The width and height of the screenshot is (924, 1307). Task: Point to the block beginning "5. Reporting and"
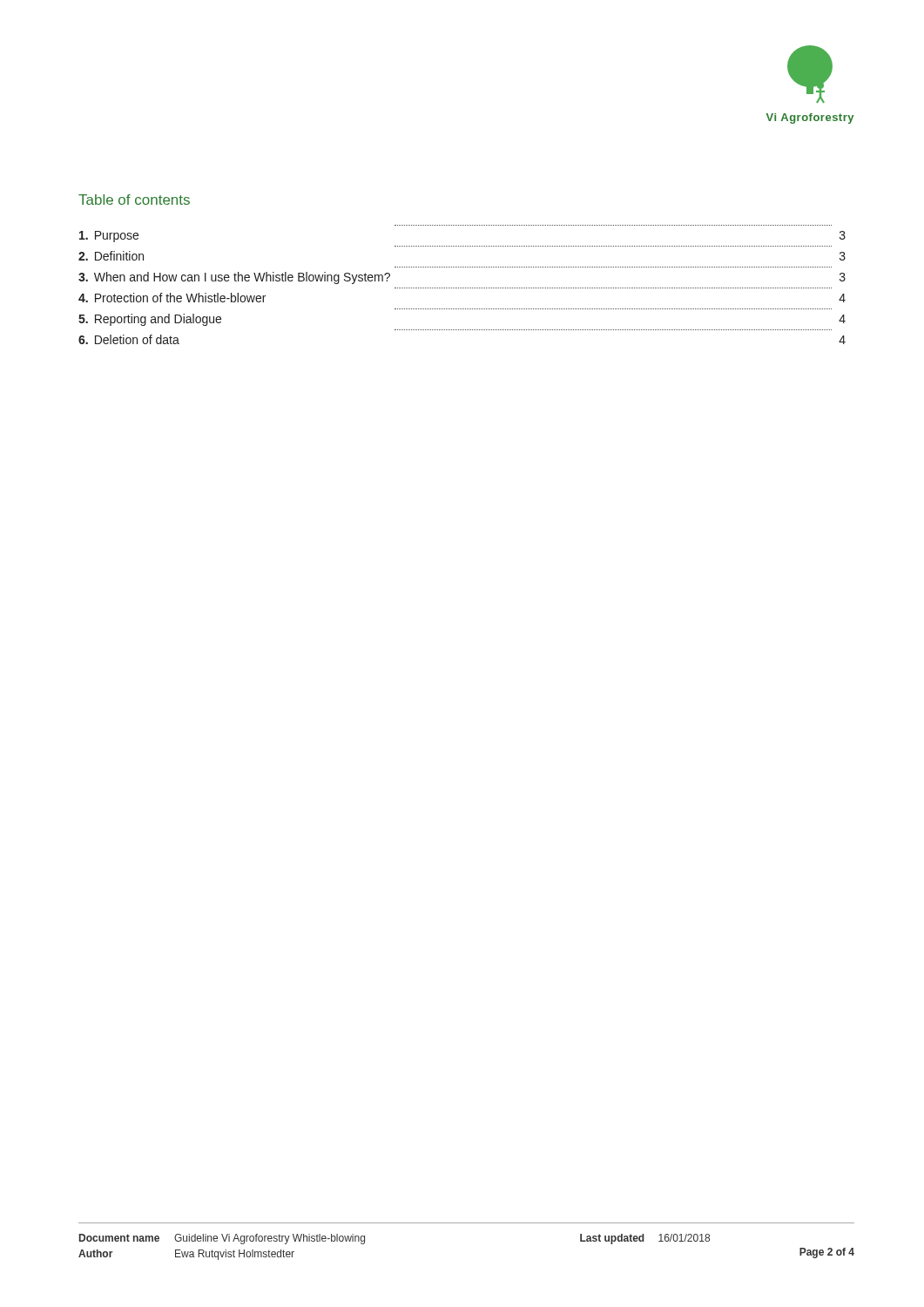pyautogui.click(x=462, y=319)
